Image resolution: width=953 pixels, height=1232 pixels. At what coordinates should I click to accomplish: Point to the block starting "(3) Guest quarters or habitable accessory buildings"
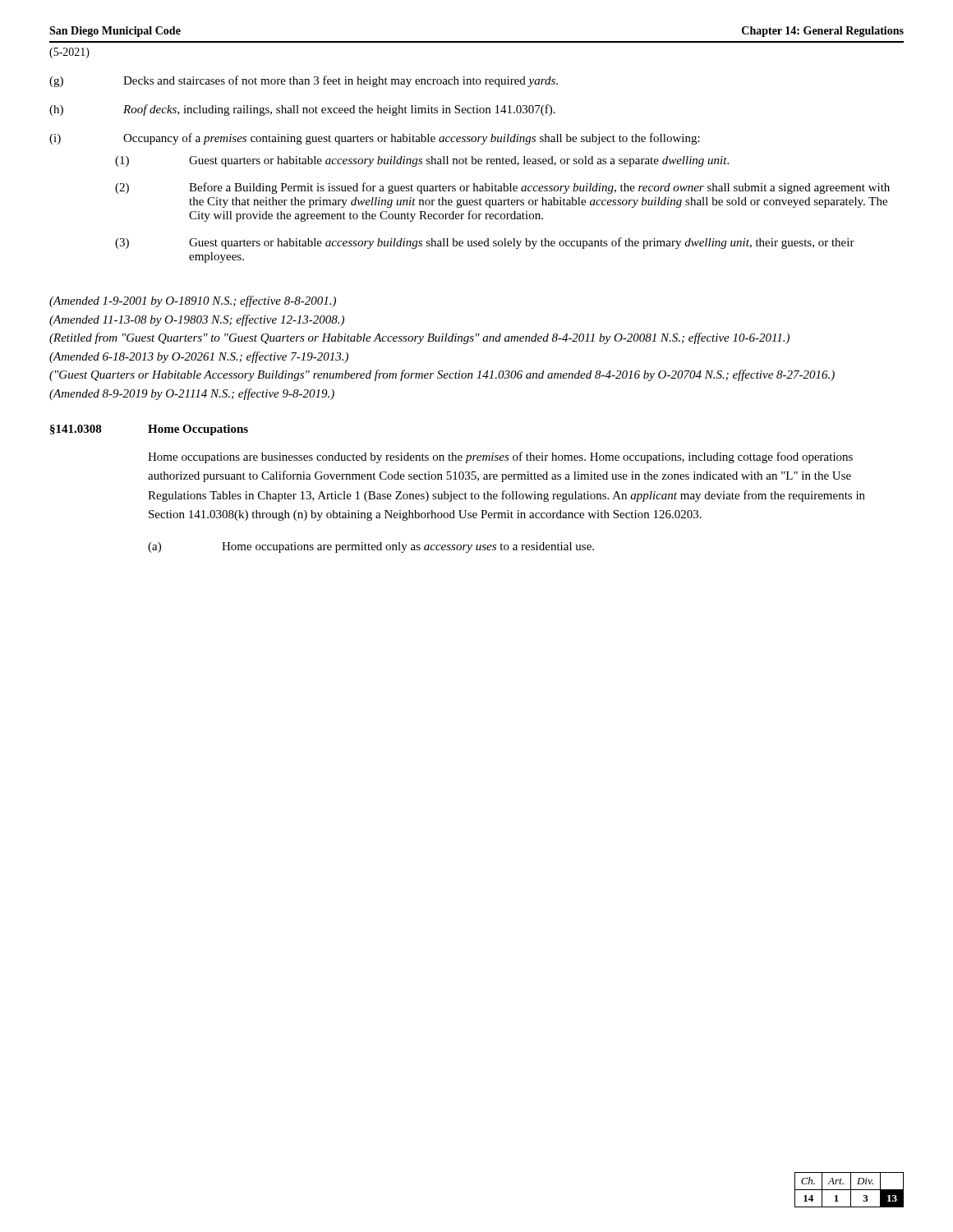coord(509,250)
